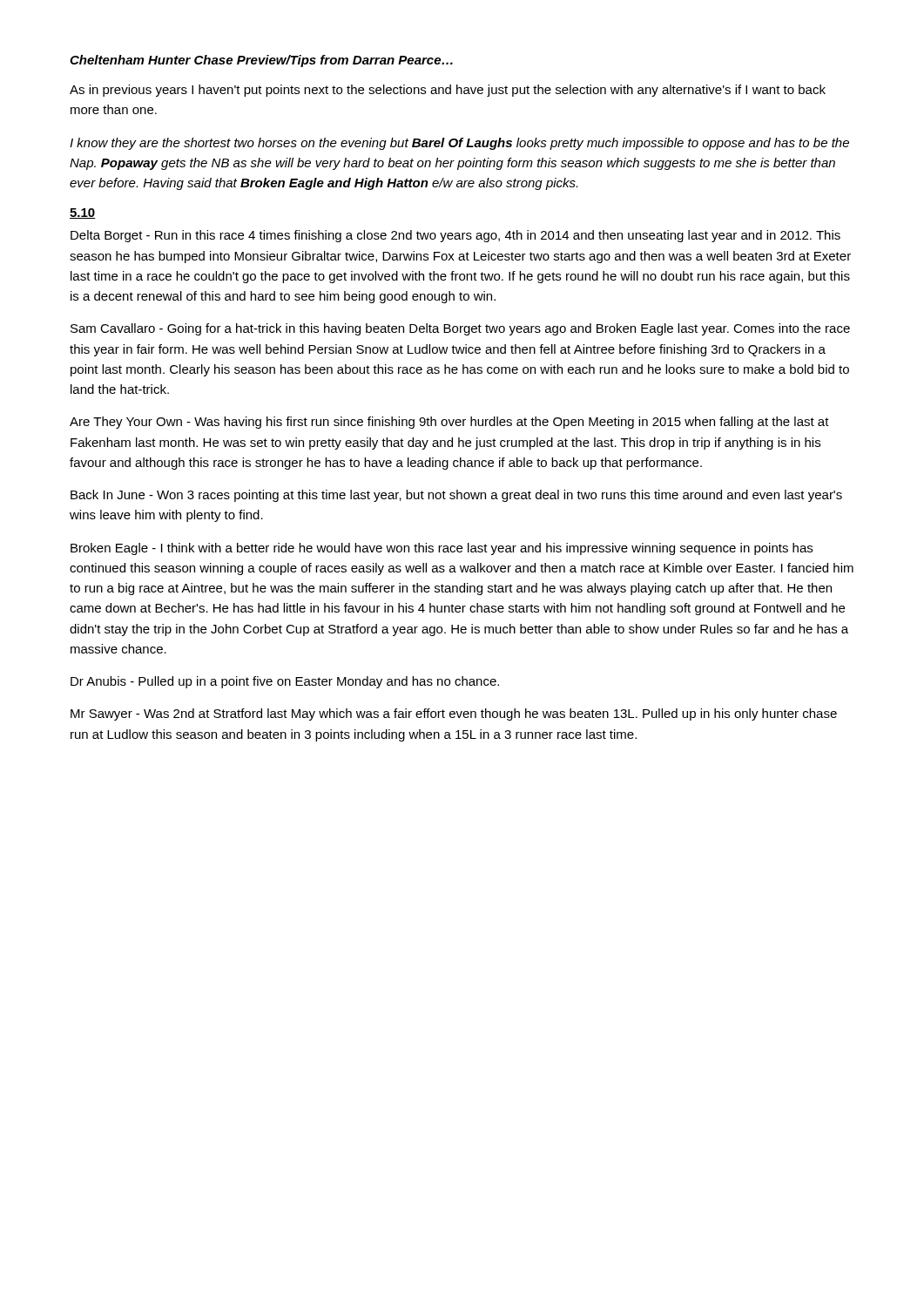Select the element starting "Delta Borget - Run"
Image resolution: width=924 pixels, height=1307 pixels.
click(460, 265)
